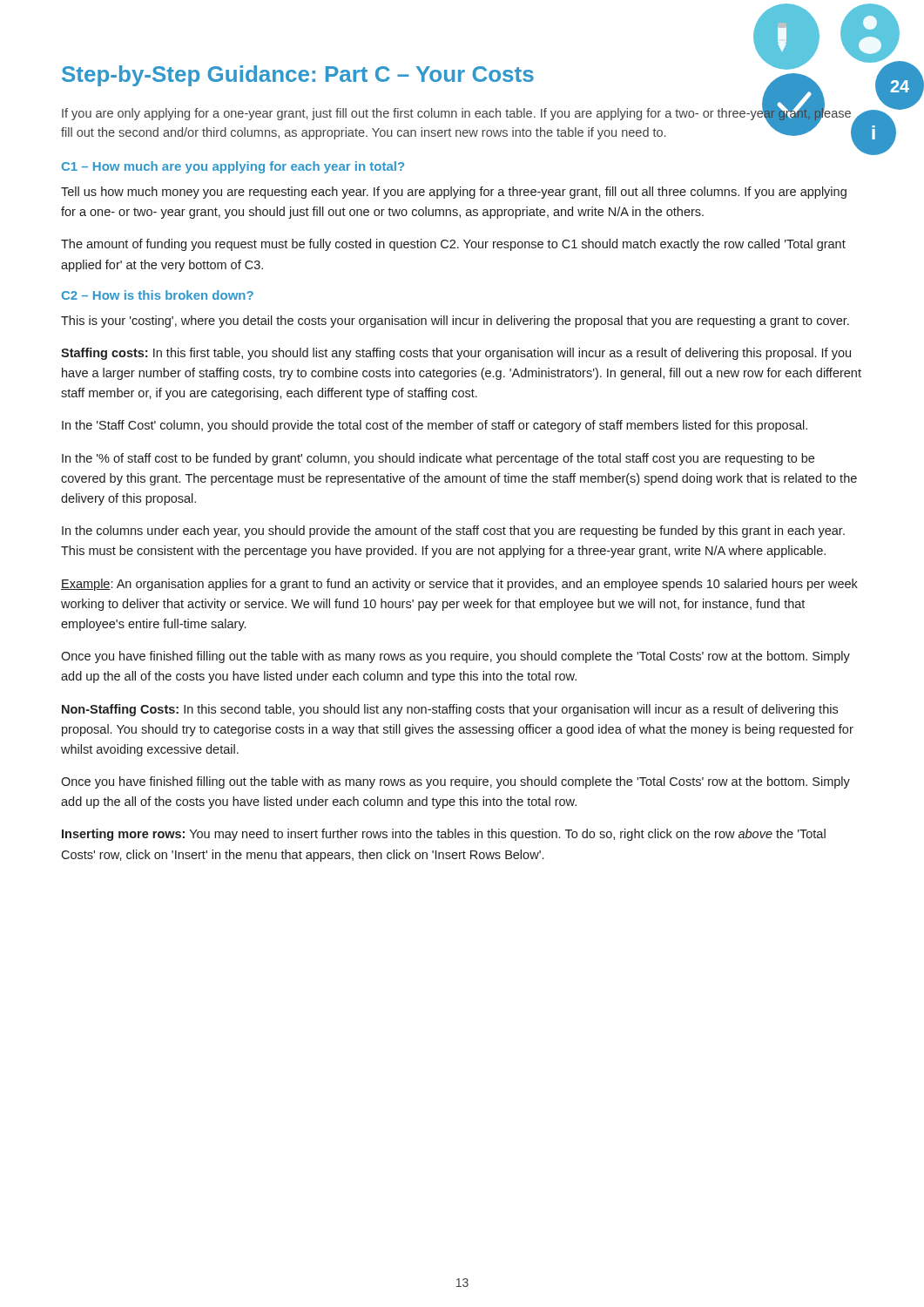Screen dimensions: 1307x924
Task: Click the passage that begins "If you are only"
Action: [x=462, y=123]
